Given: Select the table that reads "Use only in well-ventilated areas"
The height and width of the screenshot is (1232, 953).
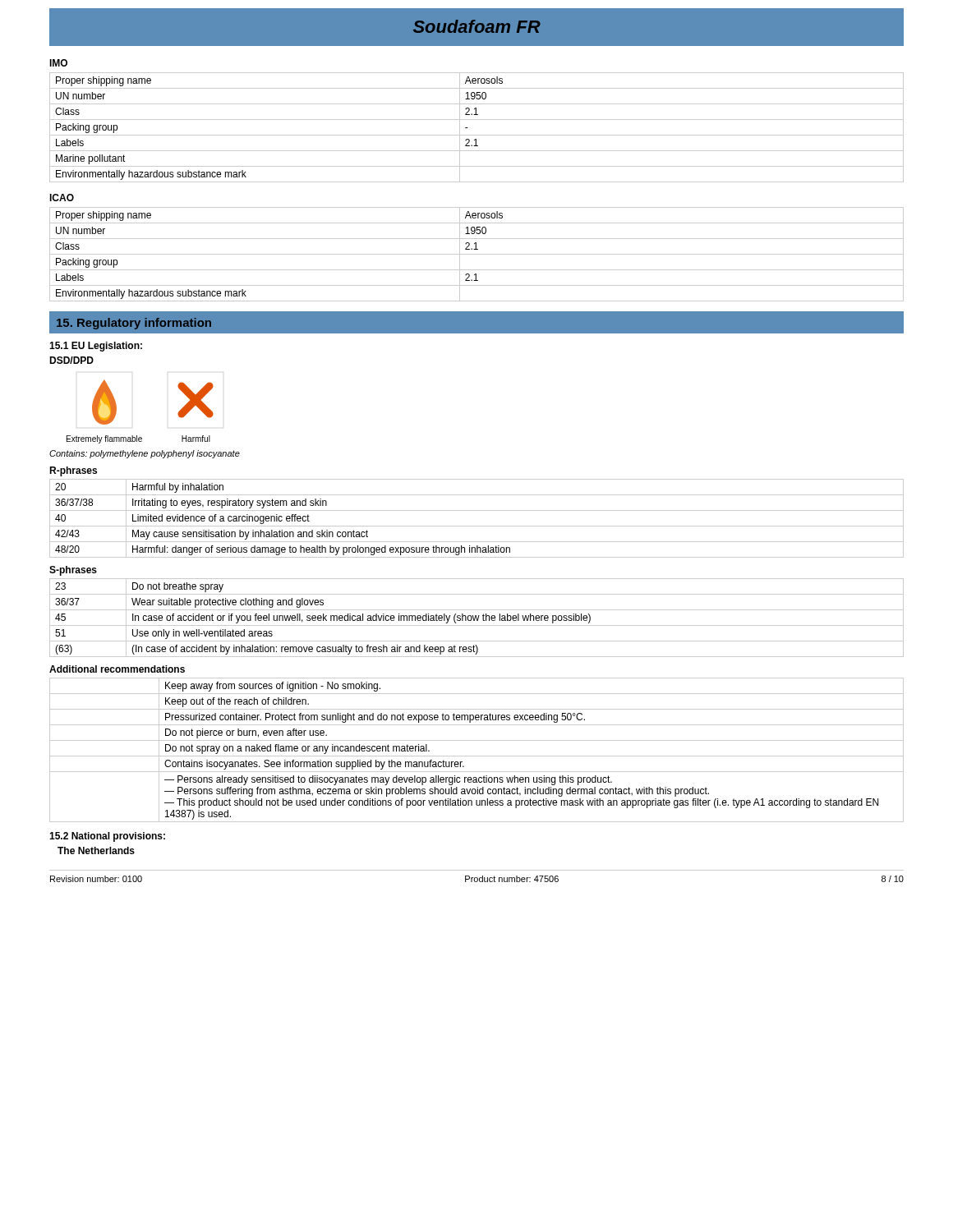Looking at the screenshot, I should (476, 618).
